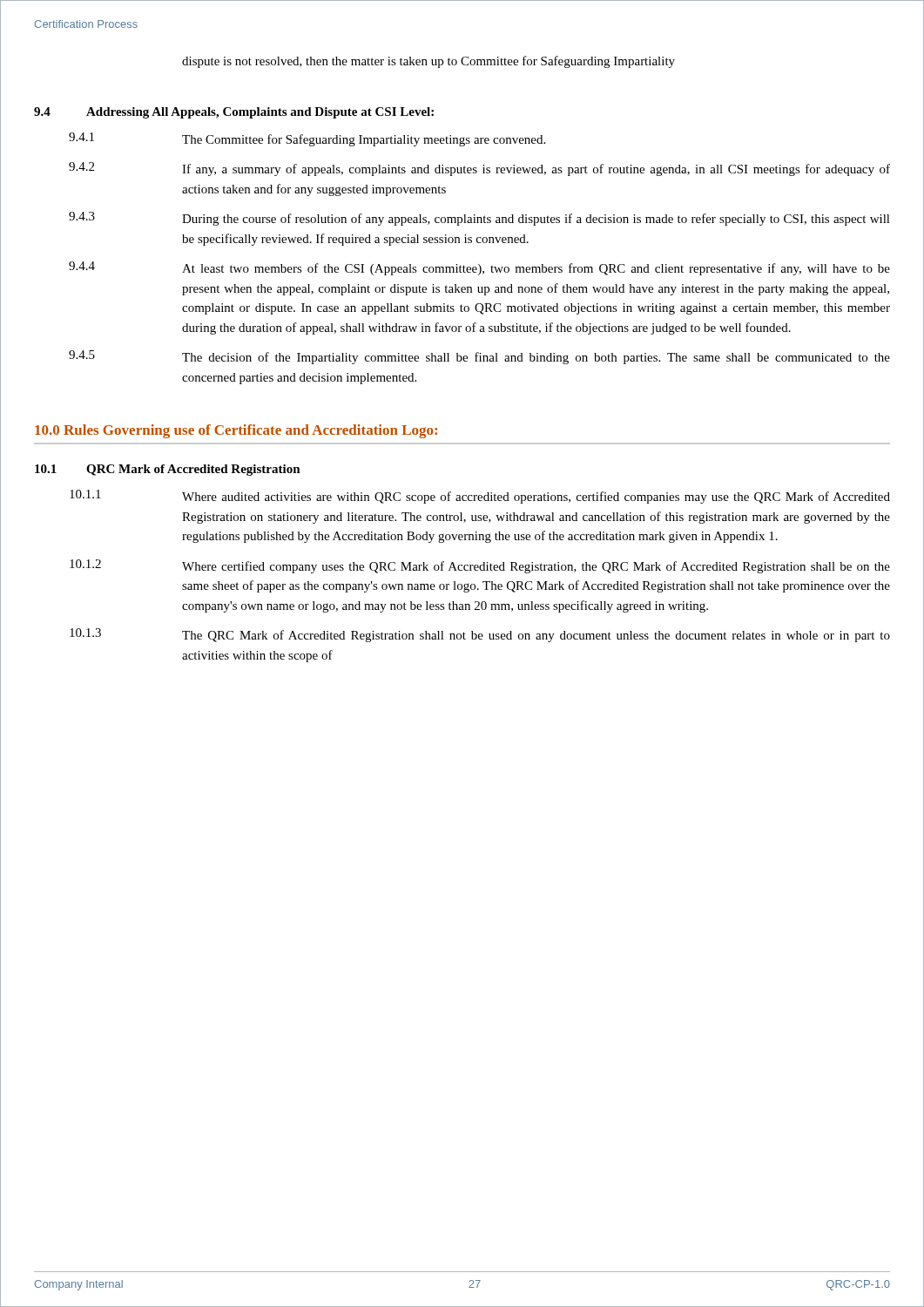Locate the passage starting "9.4.3 During the course of resolution of any"
This screenshot has width=924, height=1307.
tap(479, 229)
